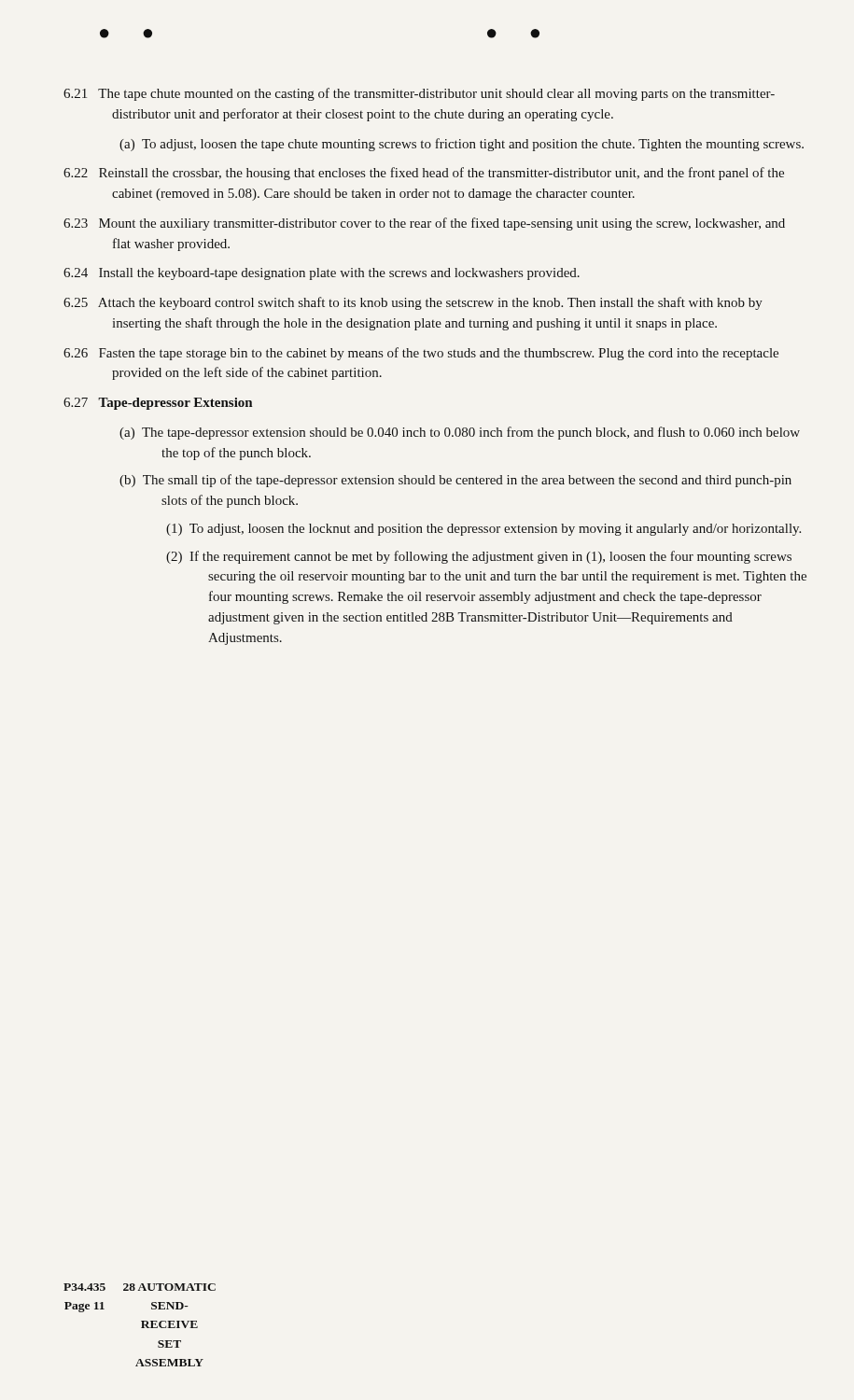
Task: Point to the block beginning "24 Install the keyboard-tape designation"
Action: (x=322, y=273)
